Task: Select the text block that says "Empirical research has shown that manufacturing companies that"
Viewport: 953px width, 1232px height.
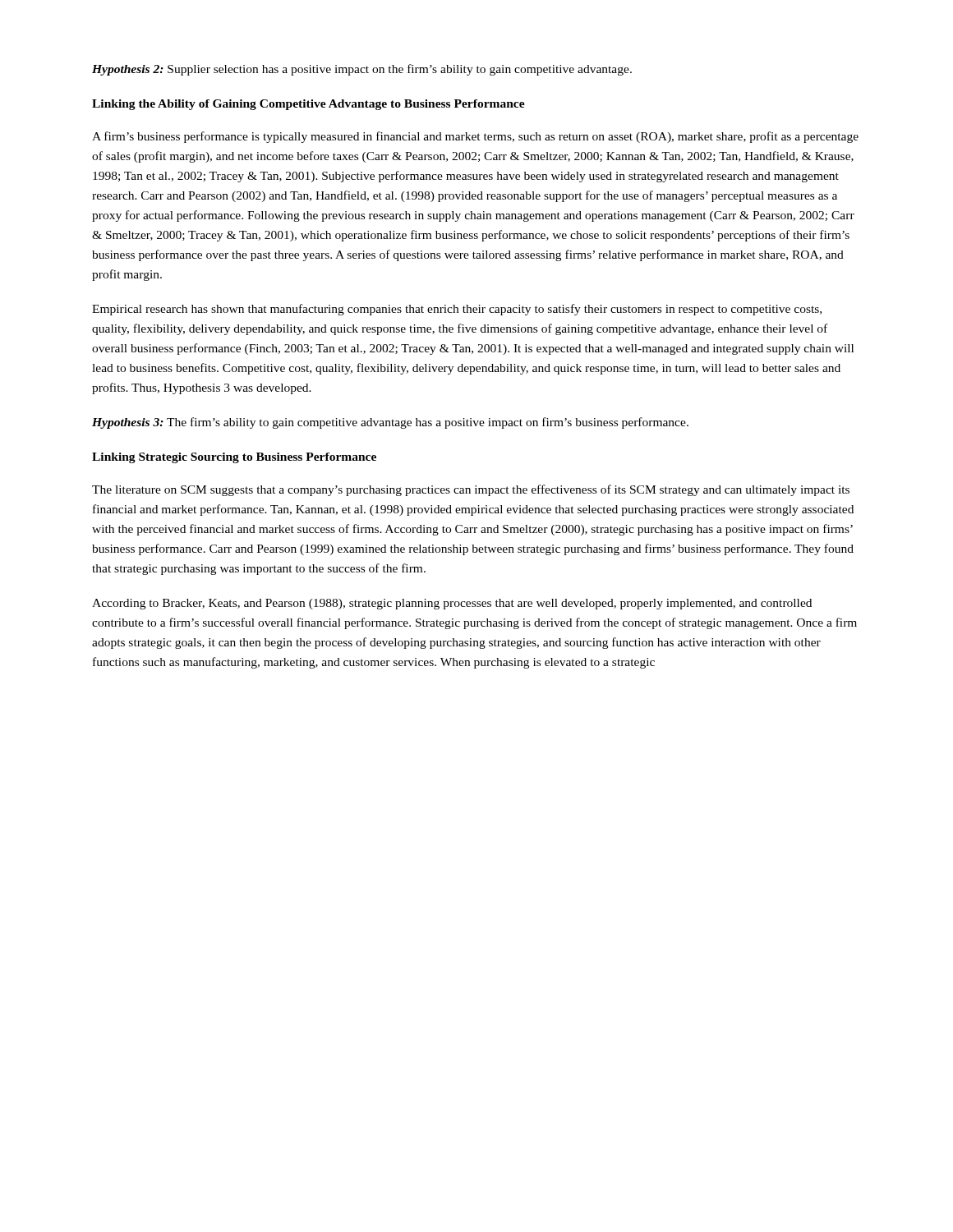Action: click(476, 348)
